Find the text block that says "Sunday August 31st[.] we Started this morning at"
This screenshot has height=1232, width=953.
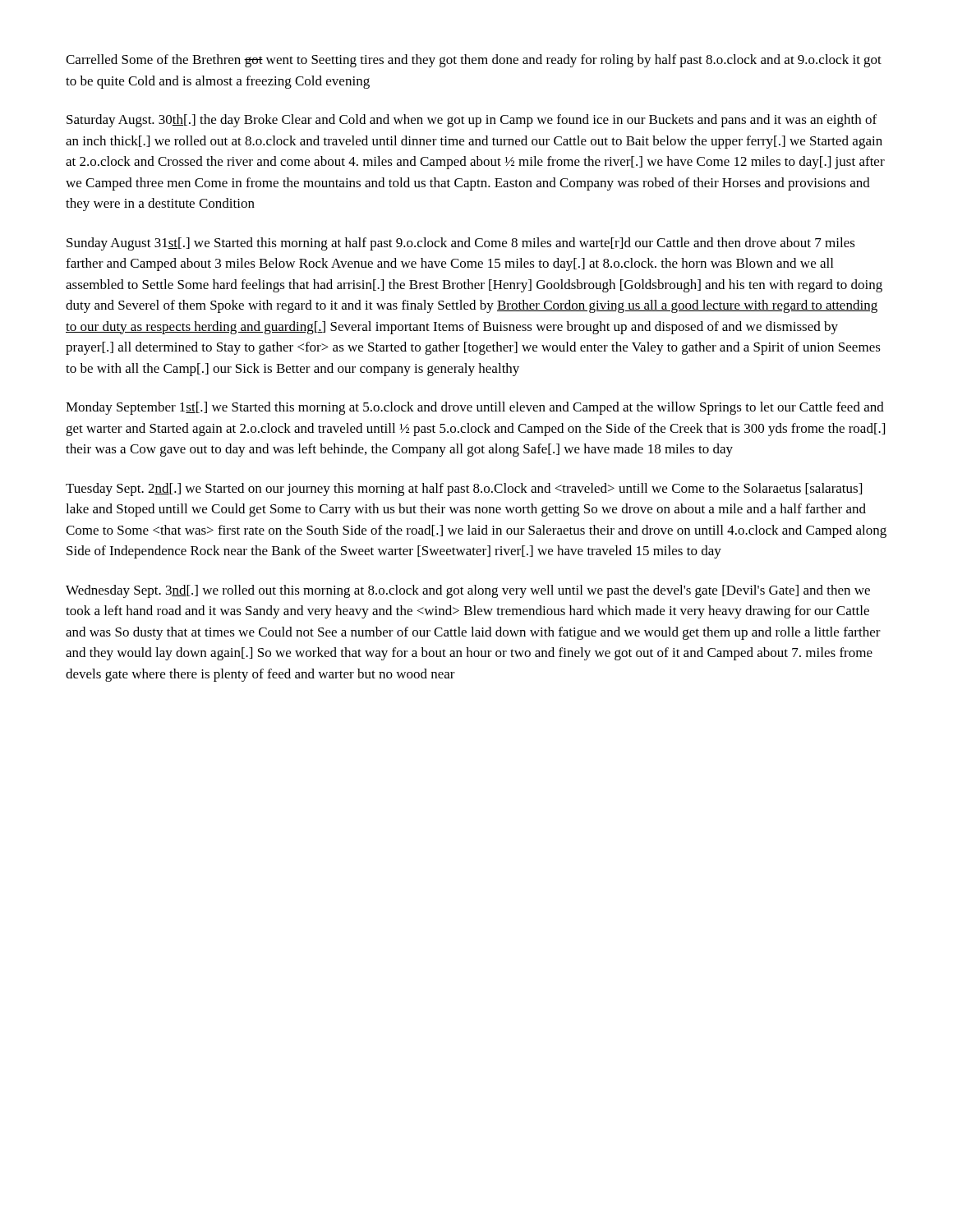pos(474,305)
